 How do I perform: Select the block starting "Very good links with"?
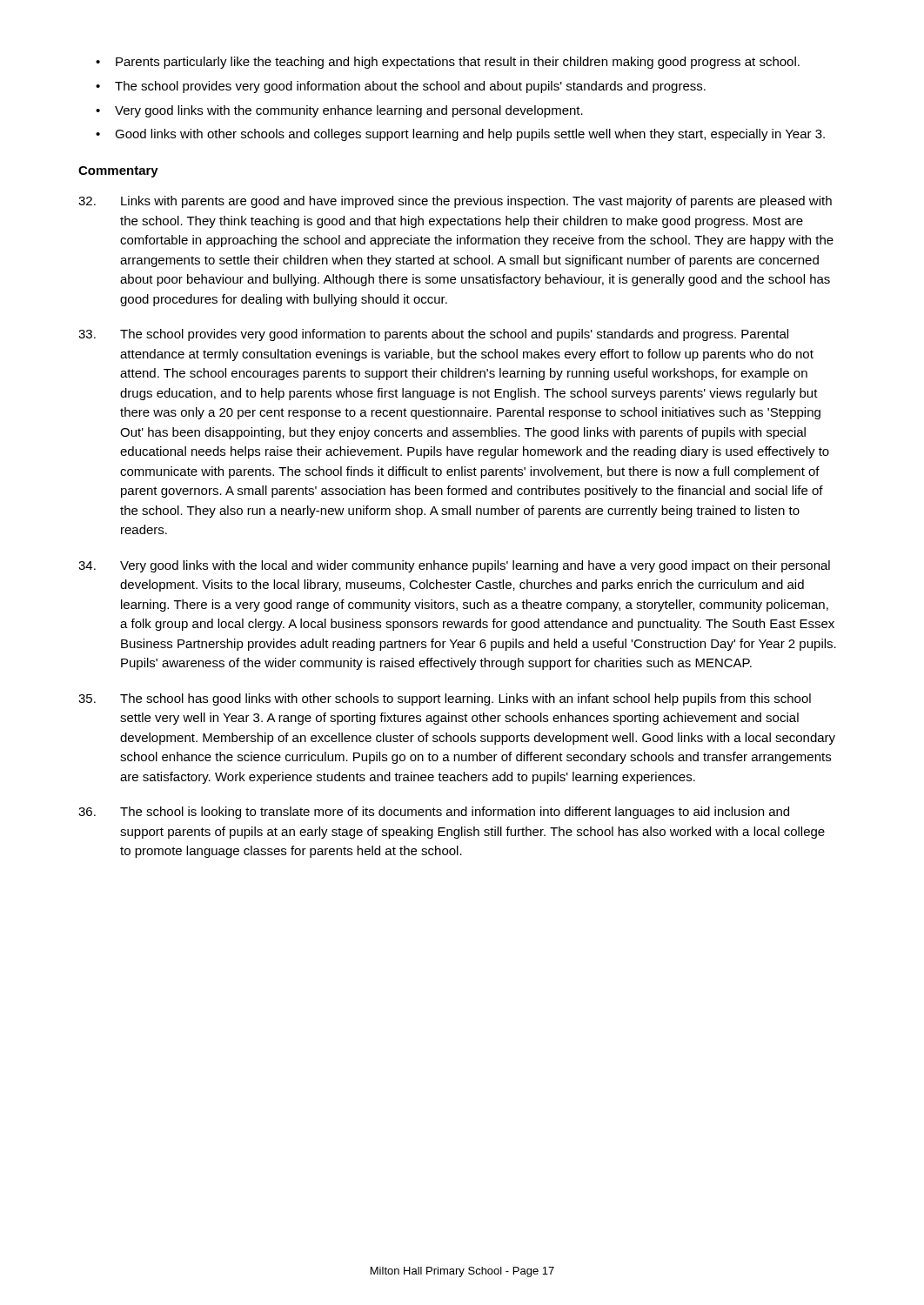tap(458, 614)
